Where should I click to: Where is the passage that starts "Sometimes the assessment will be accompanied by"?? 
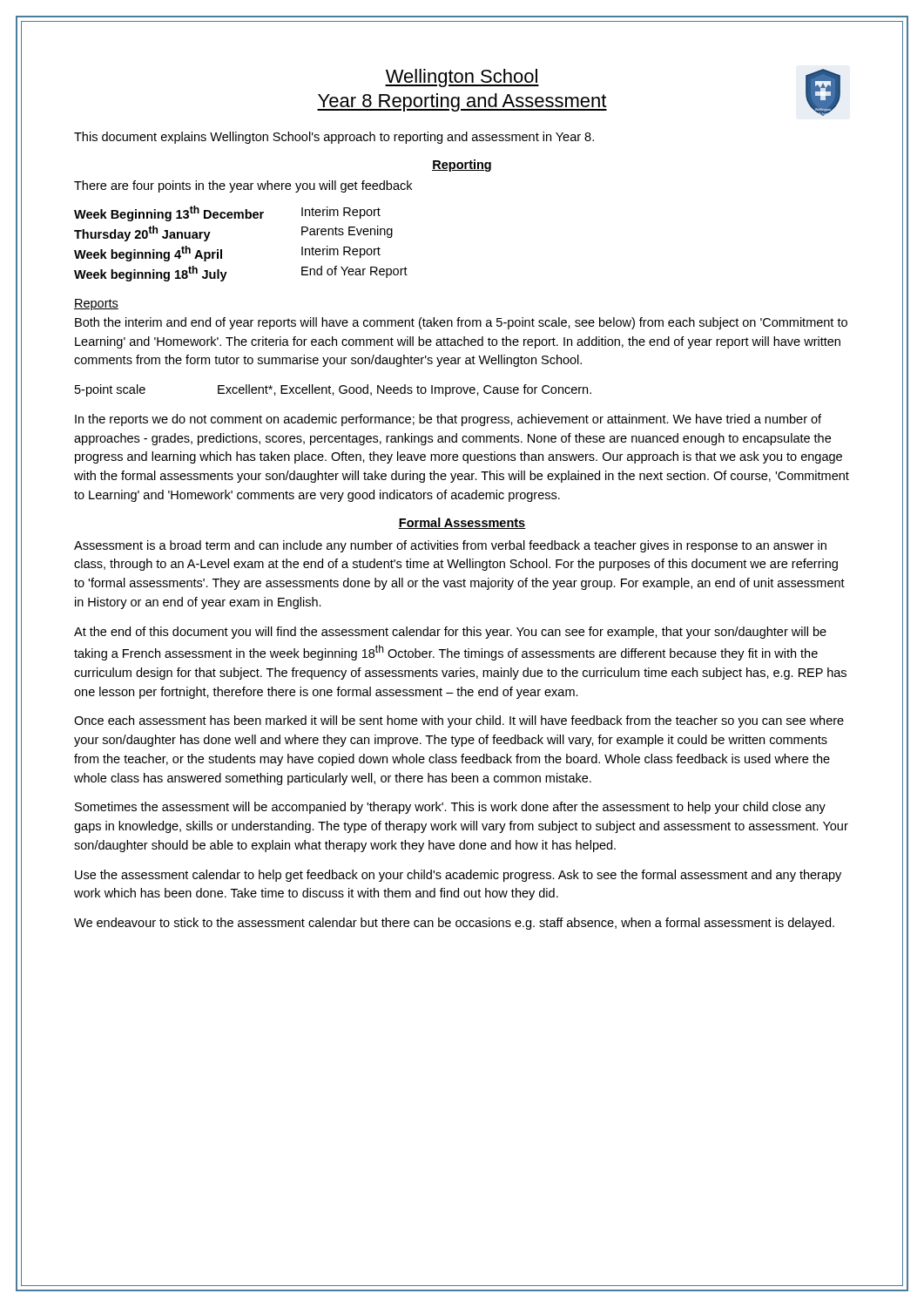[x=461, y=826]
